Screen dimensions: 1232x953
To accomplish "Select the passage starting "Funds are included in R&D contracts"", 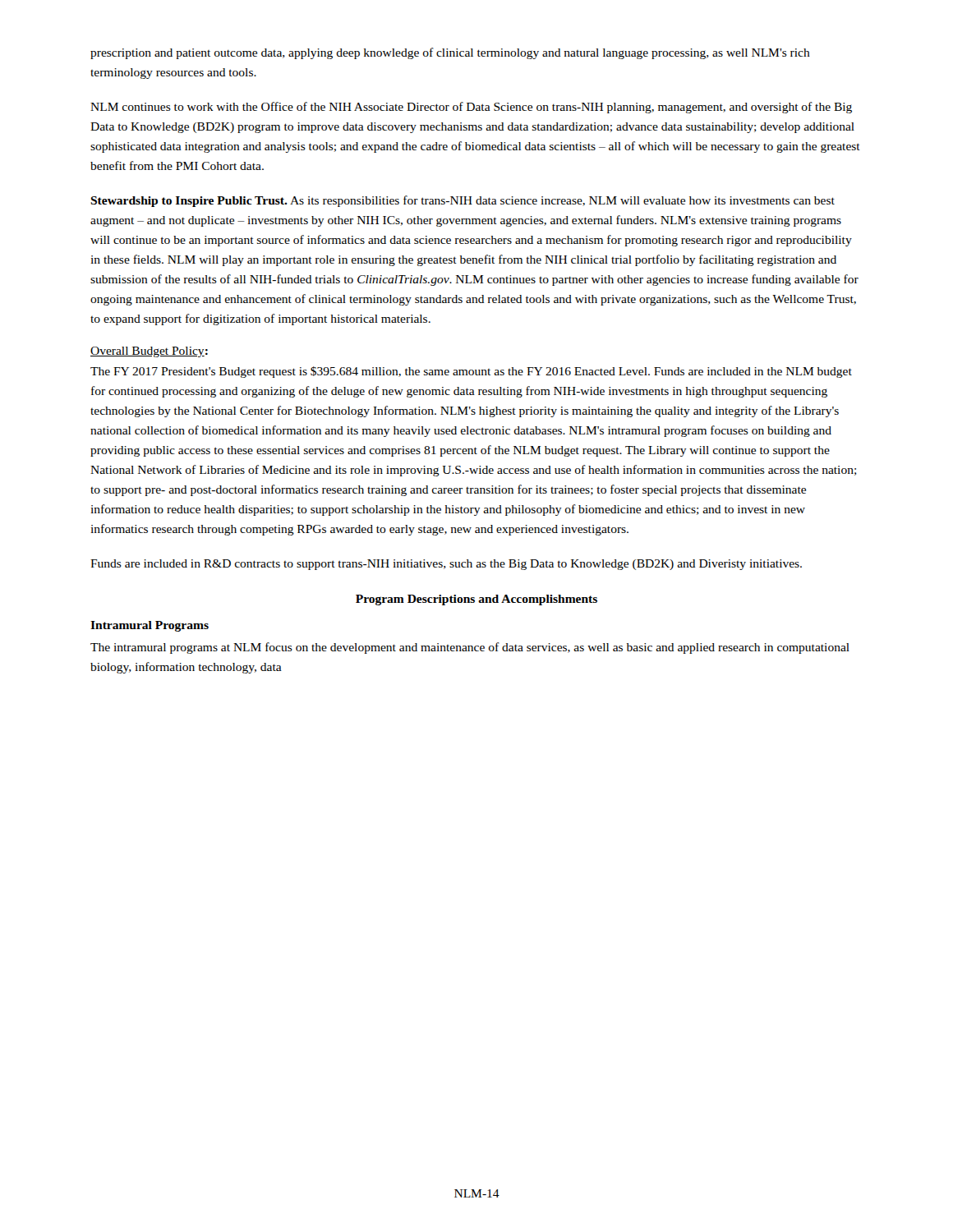I will [446, 563].
